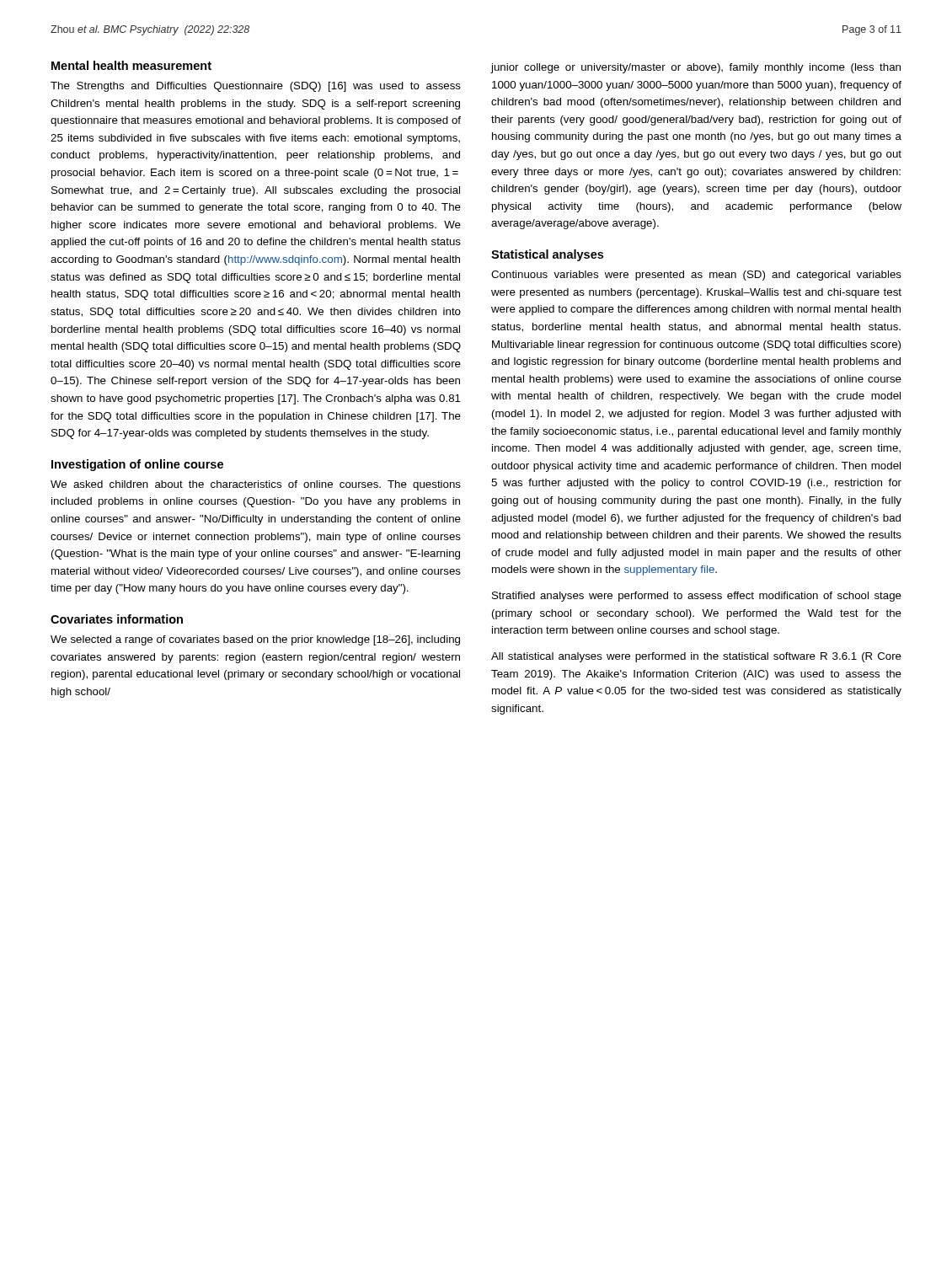
Task: Find the element starting "Statistical analyses"
Action: pos(547,255)
